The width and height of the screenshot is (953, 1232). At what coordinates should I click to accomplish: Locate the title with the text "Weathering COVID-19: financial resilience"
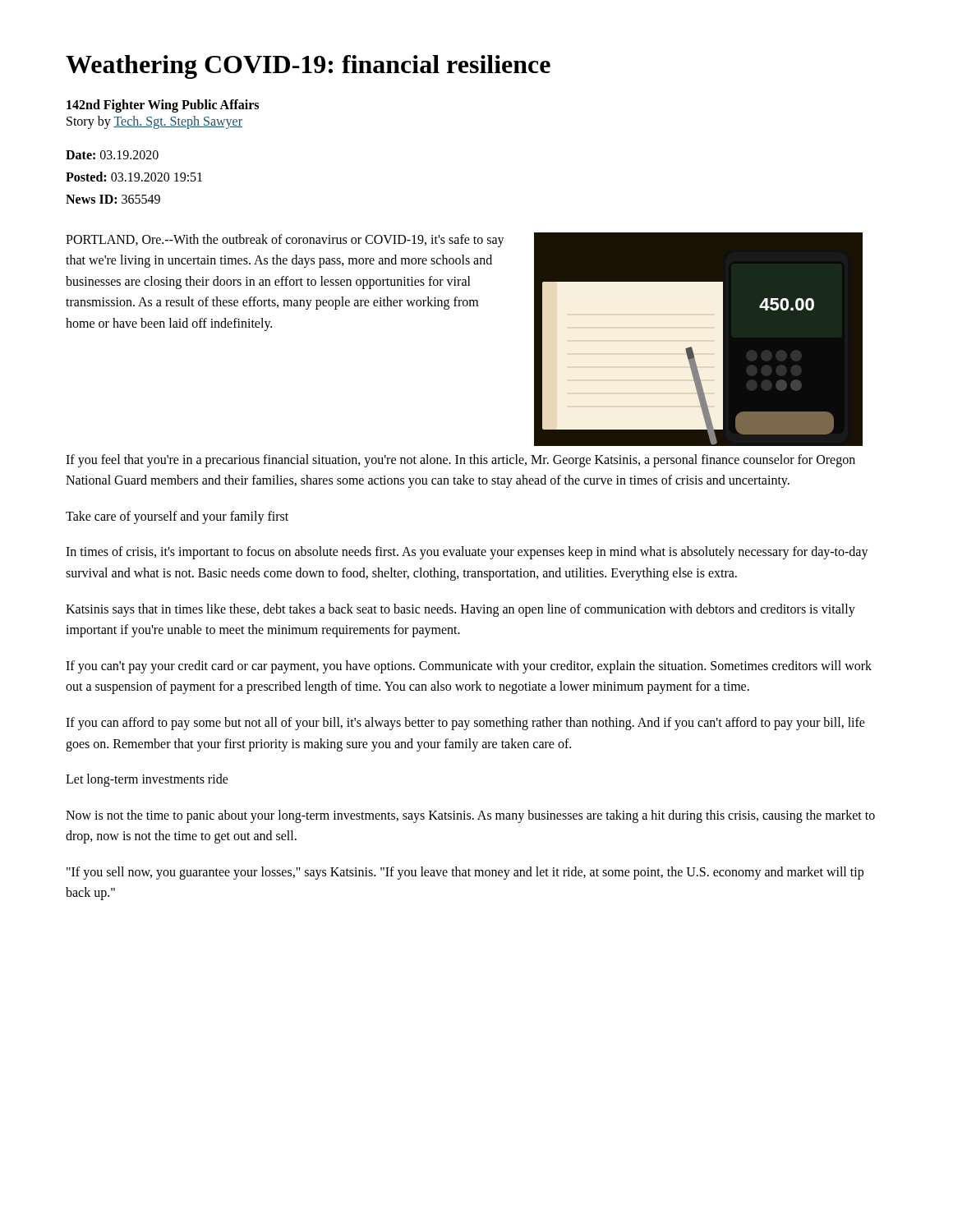click(x=476, y=64)
